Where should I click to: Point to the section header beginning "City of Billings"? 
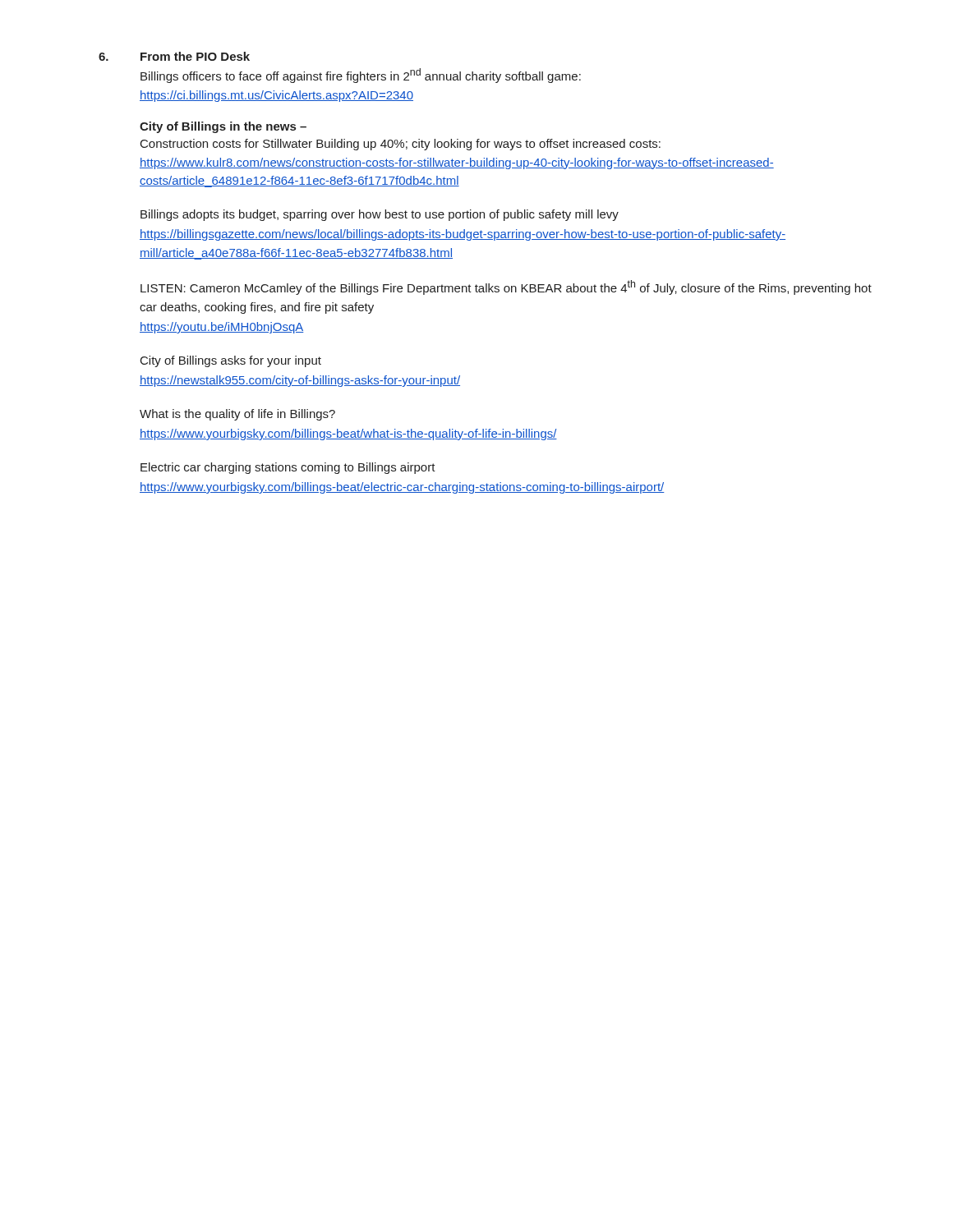(223, 126)
